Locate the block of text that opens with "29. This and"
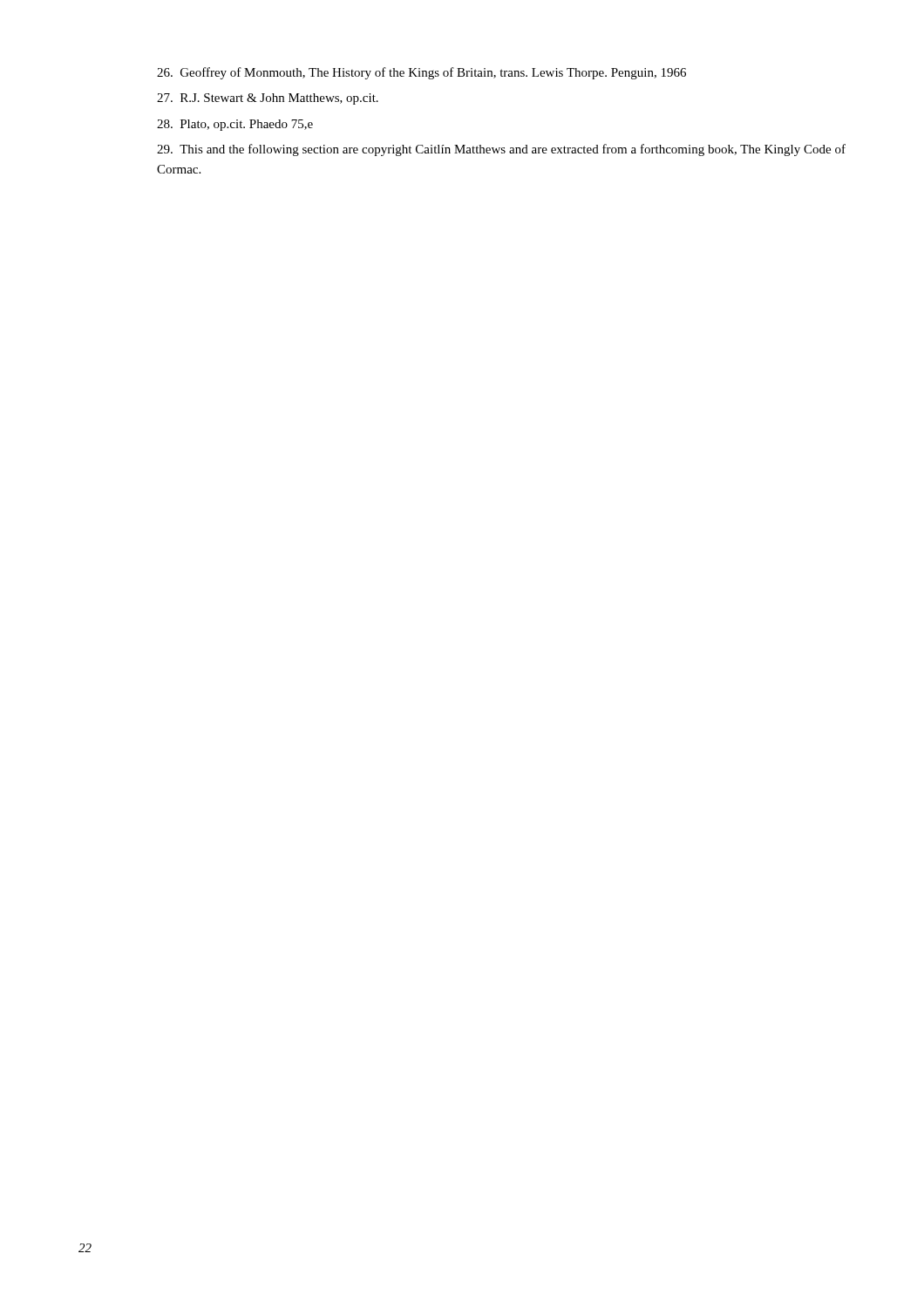Viewport: 924px width, 1308px height. tap(501, 160)
